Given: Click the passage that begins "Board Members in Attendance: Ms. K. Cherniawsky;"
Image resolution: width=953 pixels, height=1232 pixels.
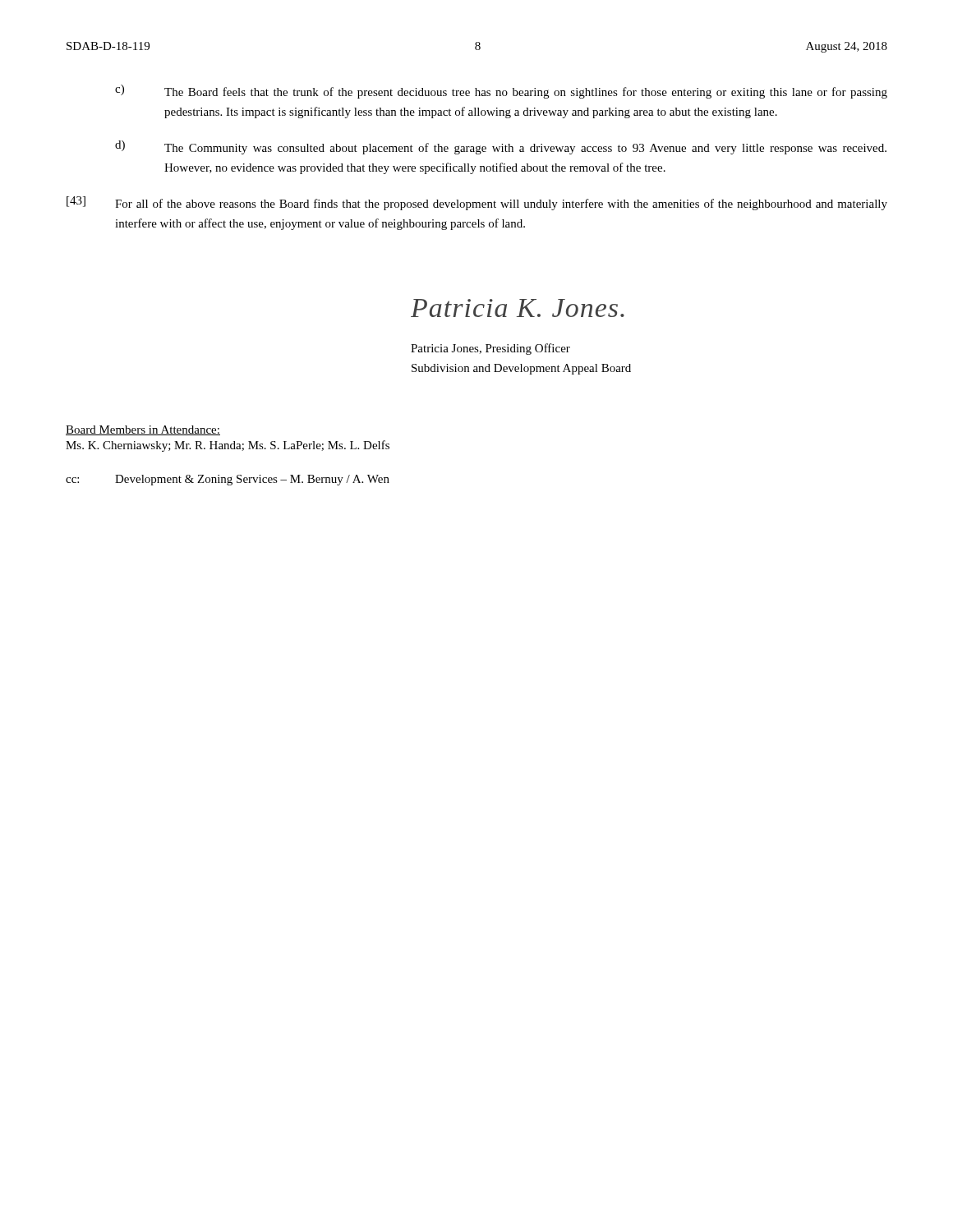Looking at the screenshot, I should [x=143, y=430].
